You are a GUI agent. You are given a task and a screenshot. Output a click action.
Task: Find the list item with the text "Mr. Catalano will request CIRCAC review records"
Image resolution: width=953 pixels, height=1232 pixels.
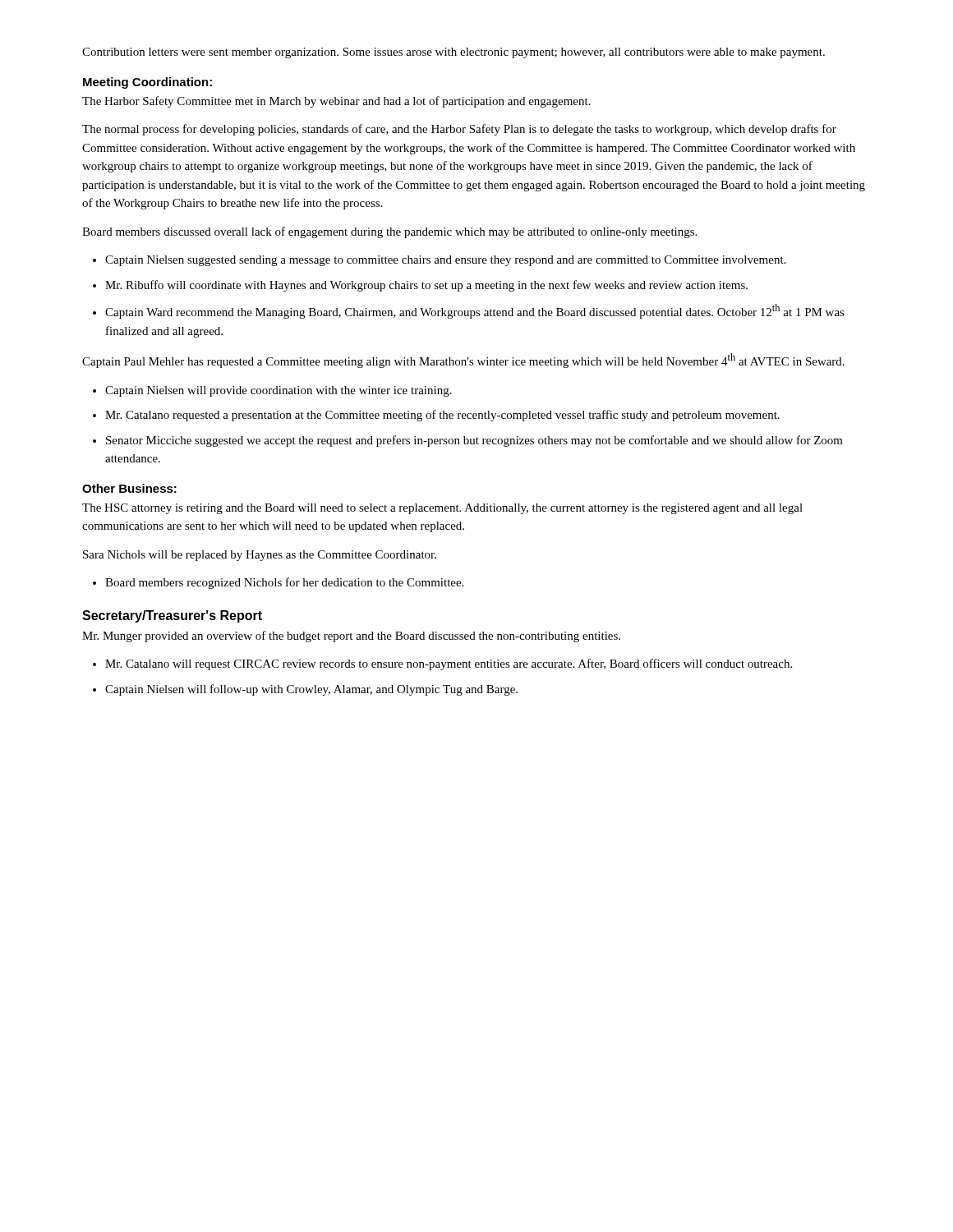(449, 664)
